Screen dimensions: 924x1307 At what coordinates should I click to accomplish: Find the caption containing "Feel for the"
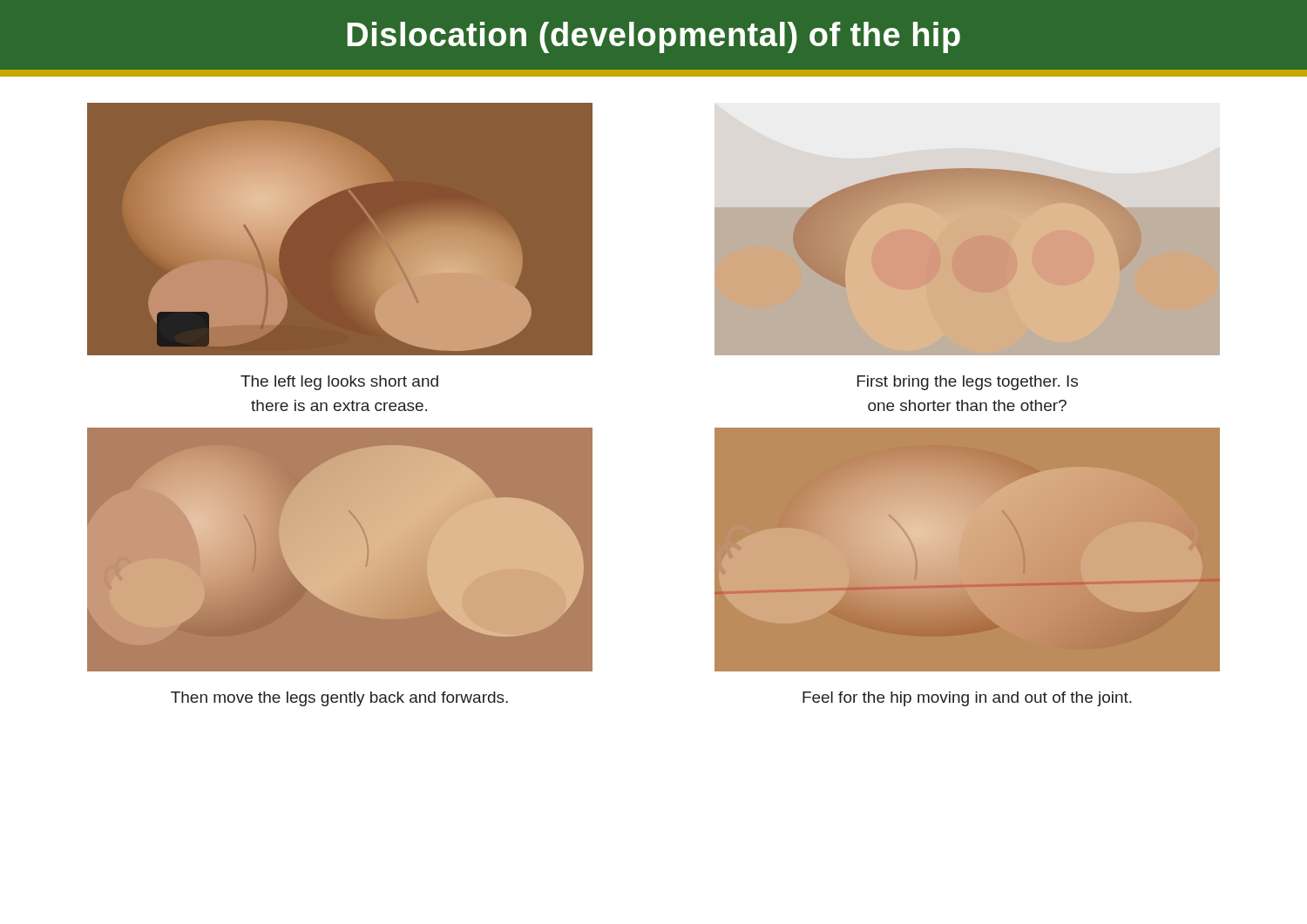tap(967, 697)
